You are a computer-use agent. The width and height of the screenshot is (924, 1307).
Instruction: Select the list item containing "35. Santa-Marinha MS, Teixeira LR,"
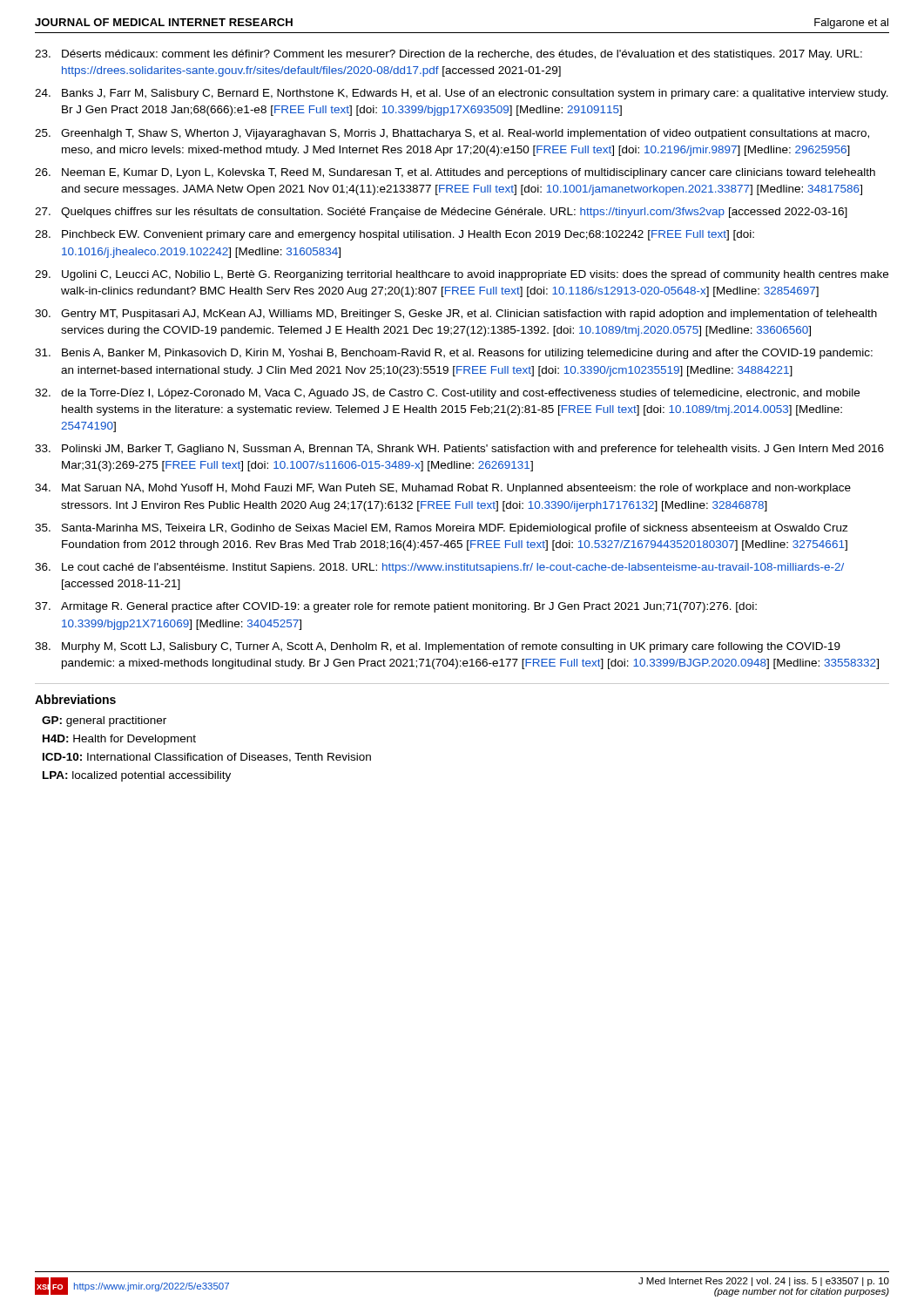tap(462, 536)
